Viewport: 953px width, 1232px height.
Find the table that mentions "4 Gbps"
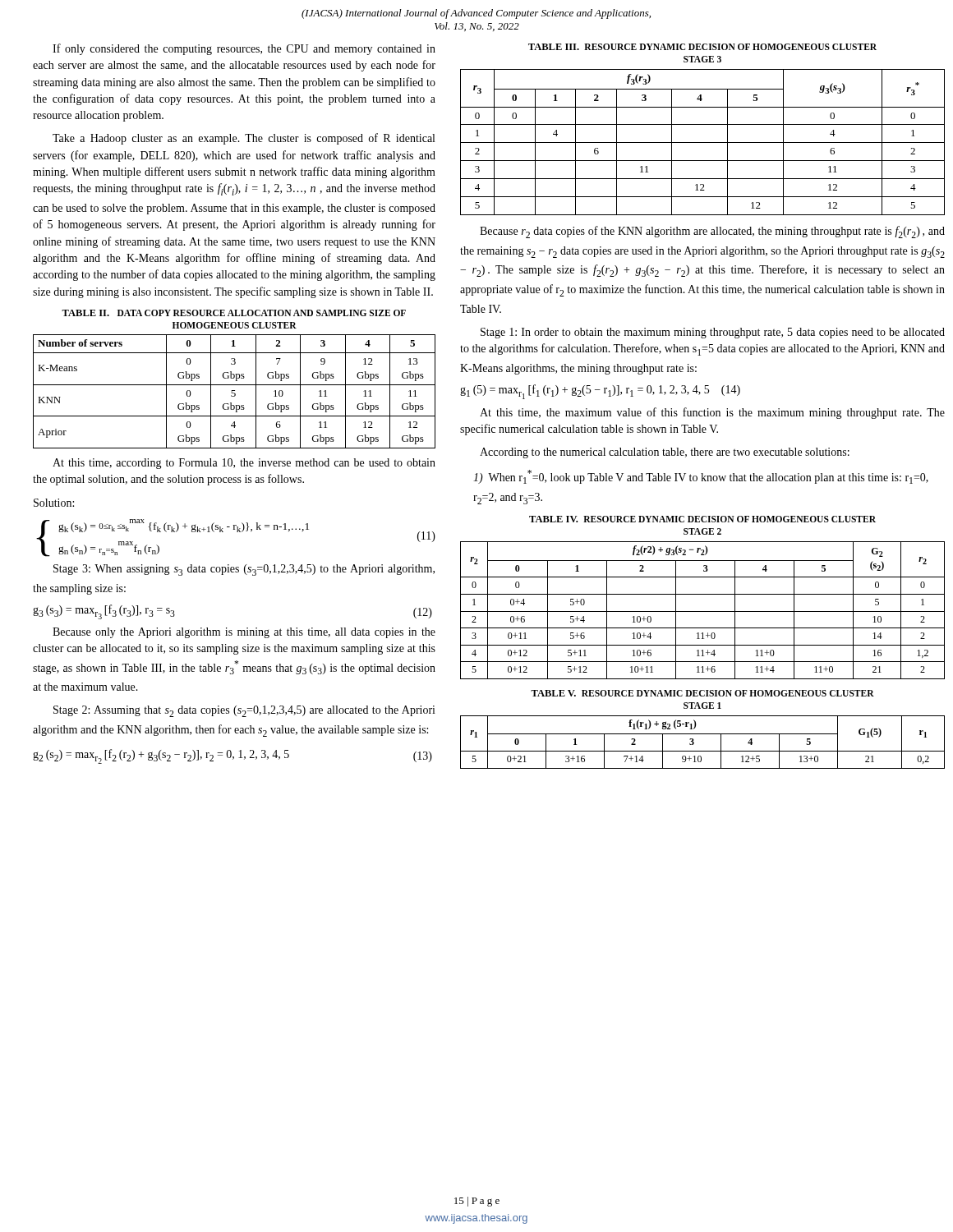(234, 391)
